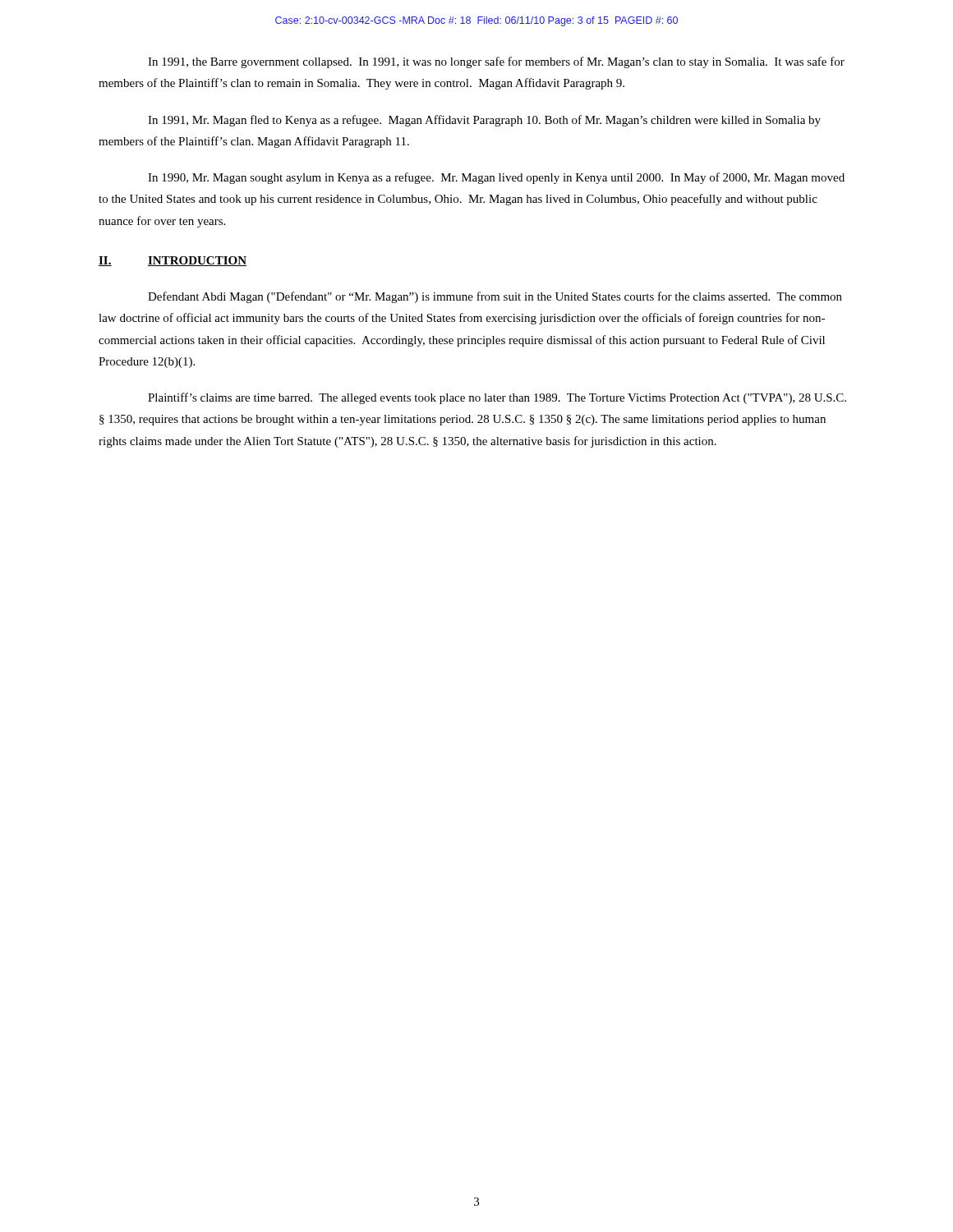Where is the passage that starts "Defendant Abdi Magan"?
Screen dimensions: 1232x953
[470, 329]
